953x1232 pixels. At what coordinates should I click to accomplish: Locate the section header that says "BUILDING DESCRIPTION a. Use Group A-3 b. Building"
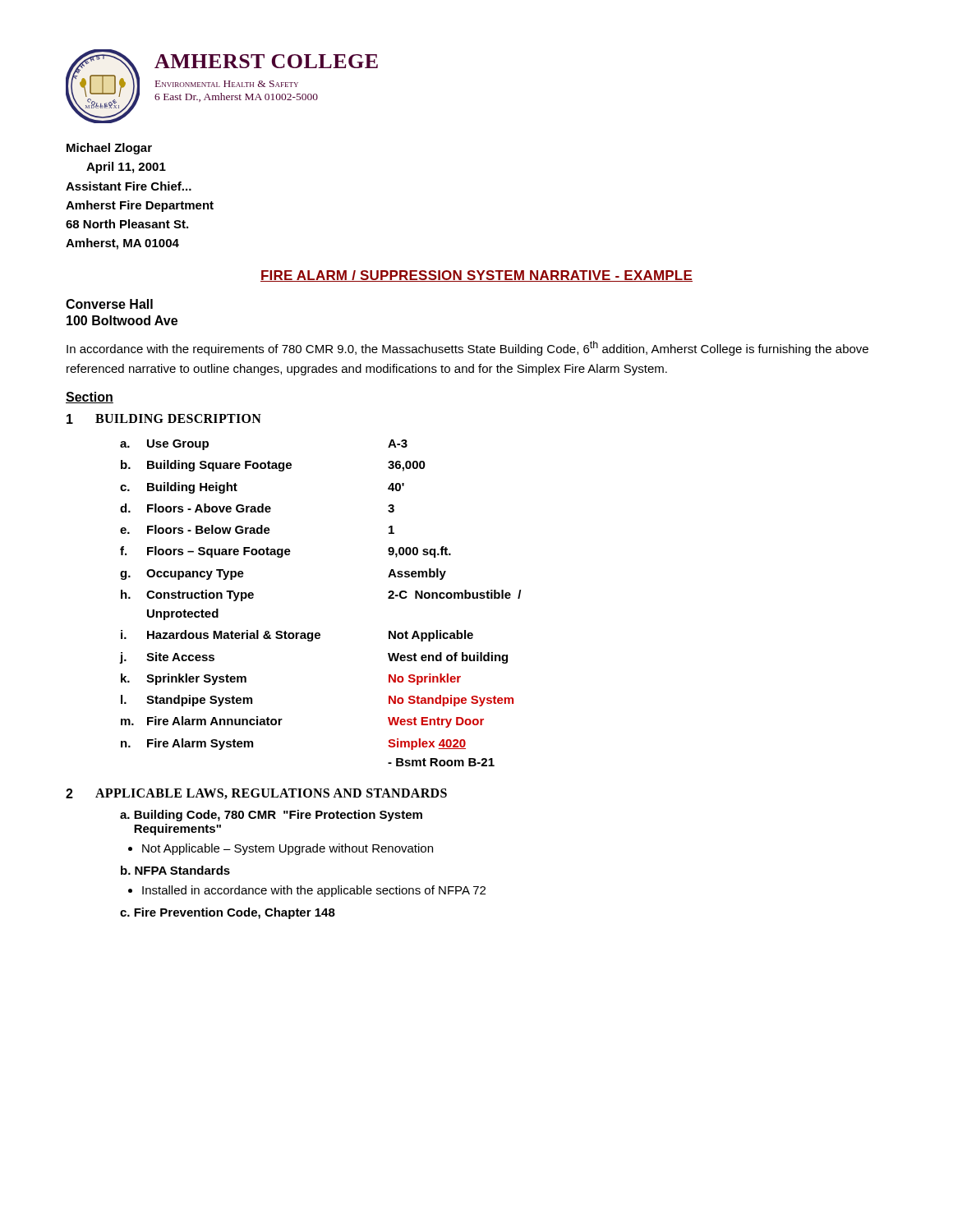(x=491, y=592)
